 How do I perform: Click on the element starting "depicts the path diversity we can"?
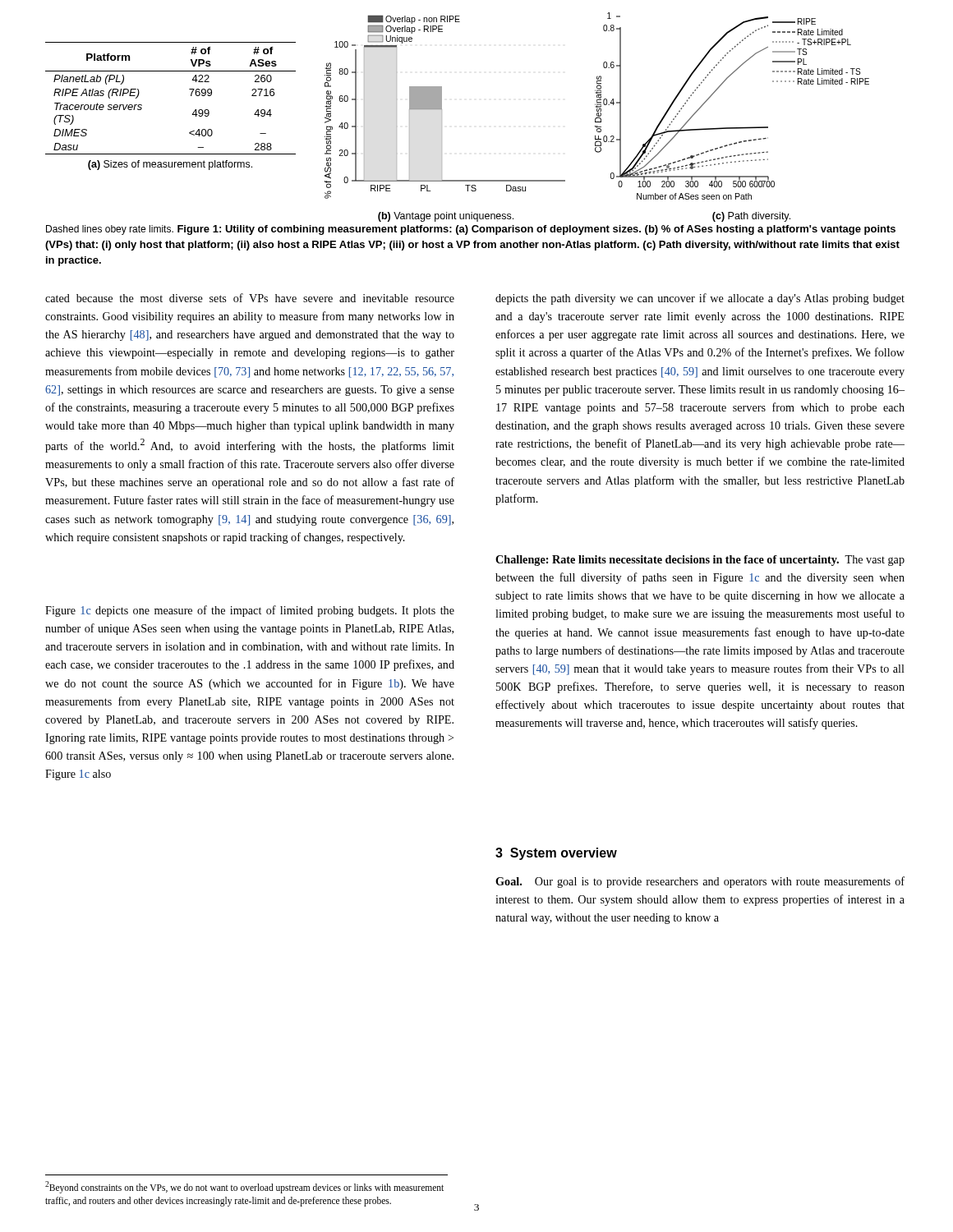pos(700,398)
